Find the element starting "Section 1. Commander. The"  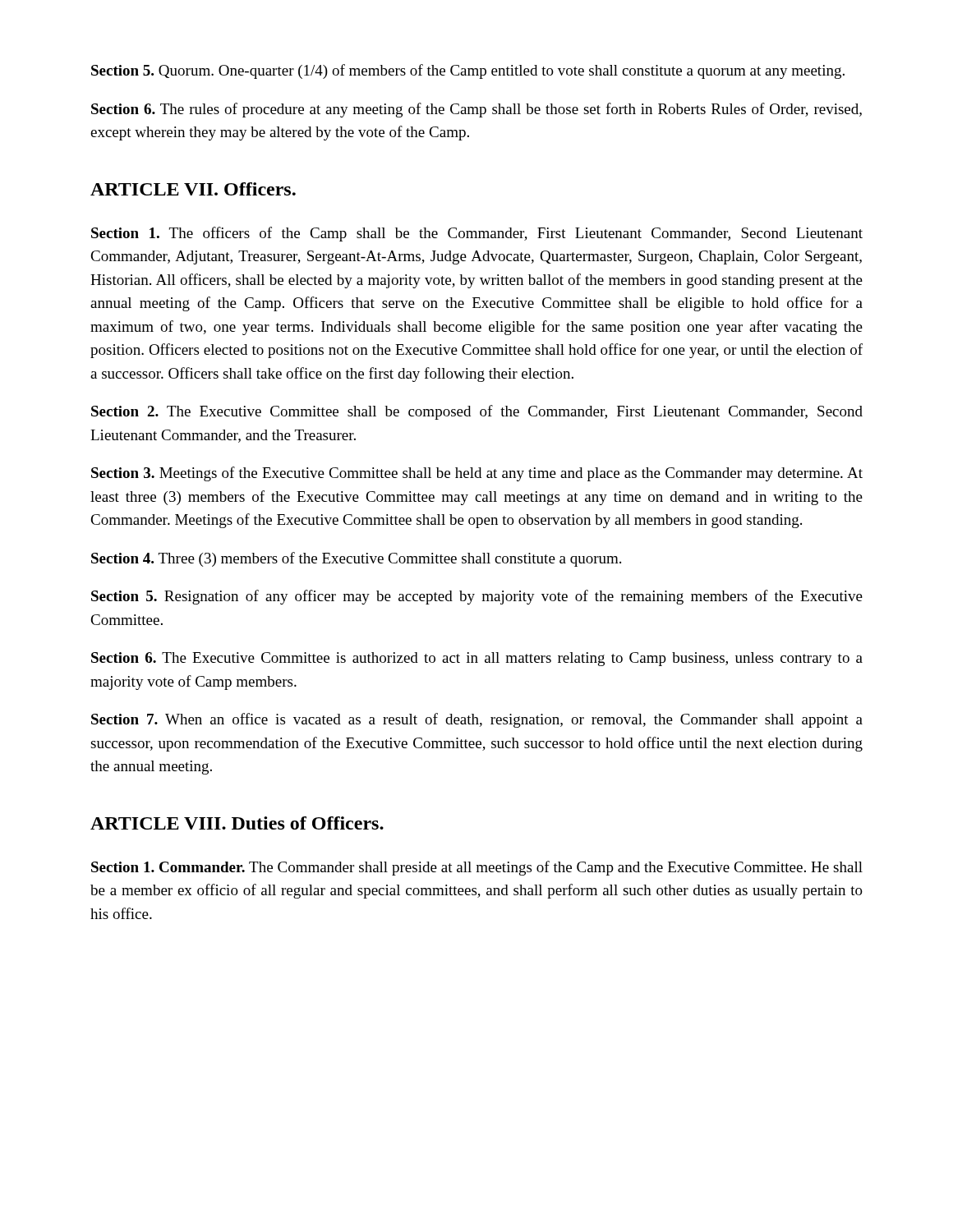tap(476, 890)
